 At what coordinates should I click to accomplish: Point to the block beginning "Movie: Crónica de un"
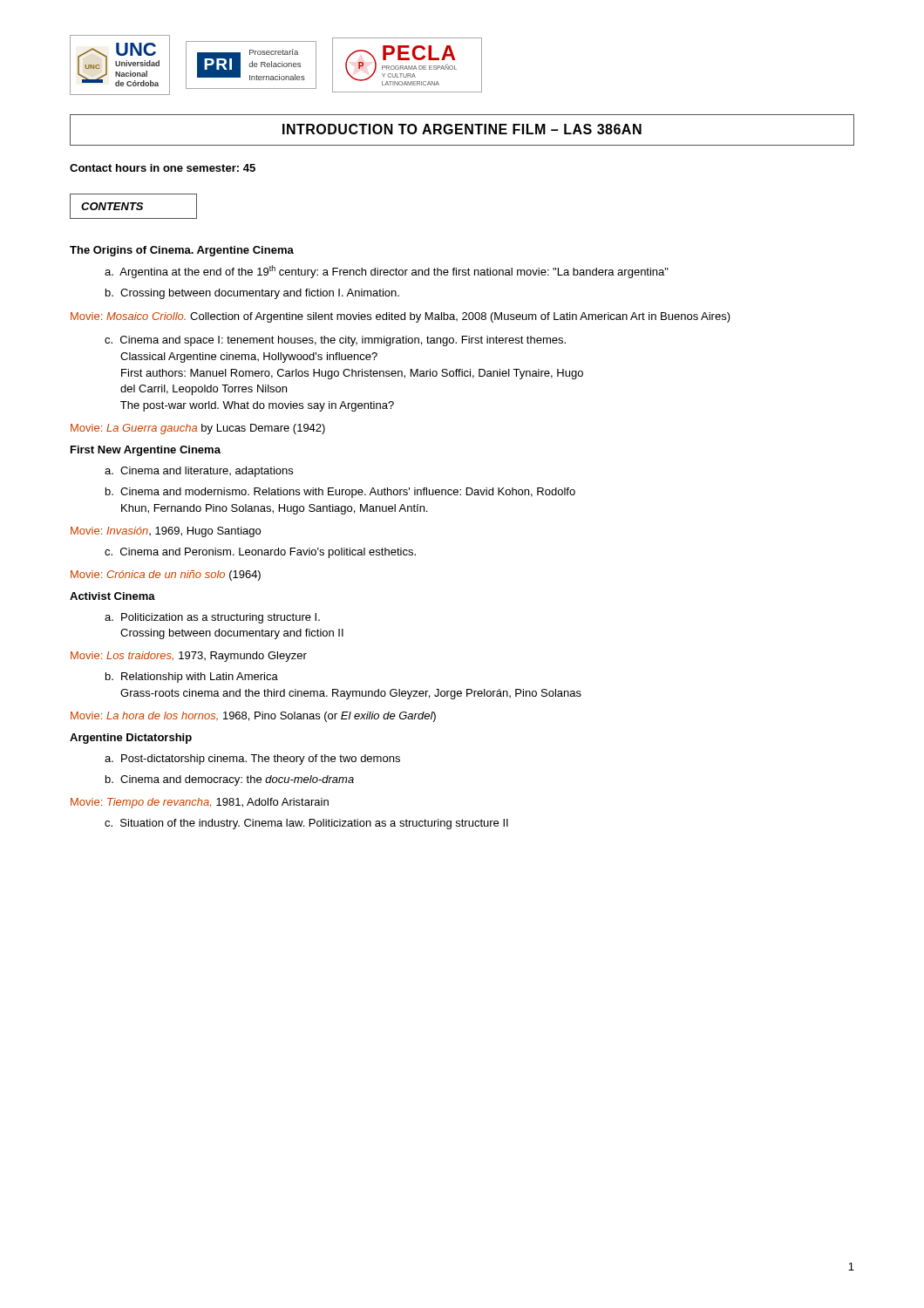[x=165, y=574]
